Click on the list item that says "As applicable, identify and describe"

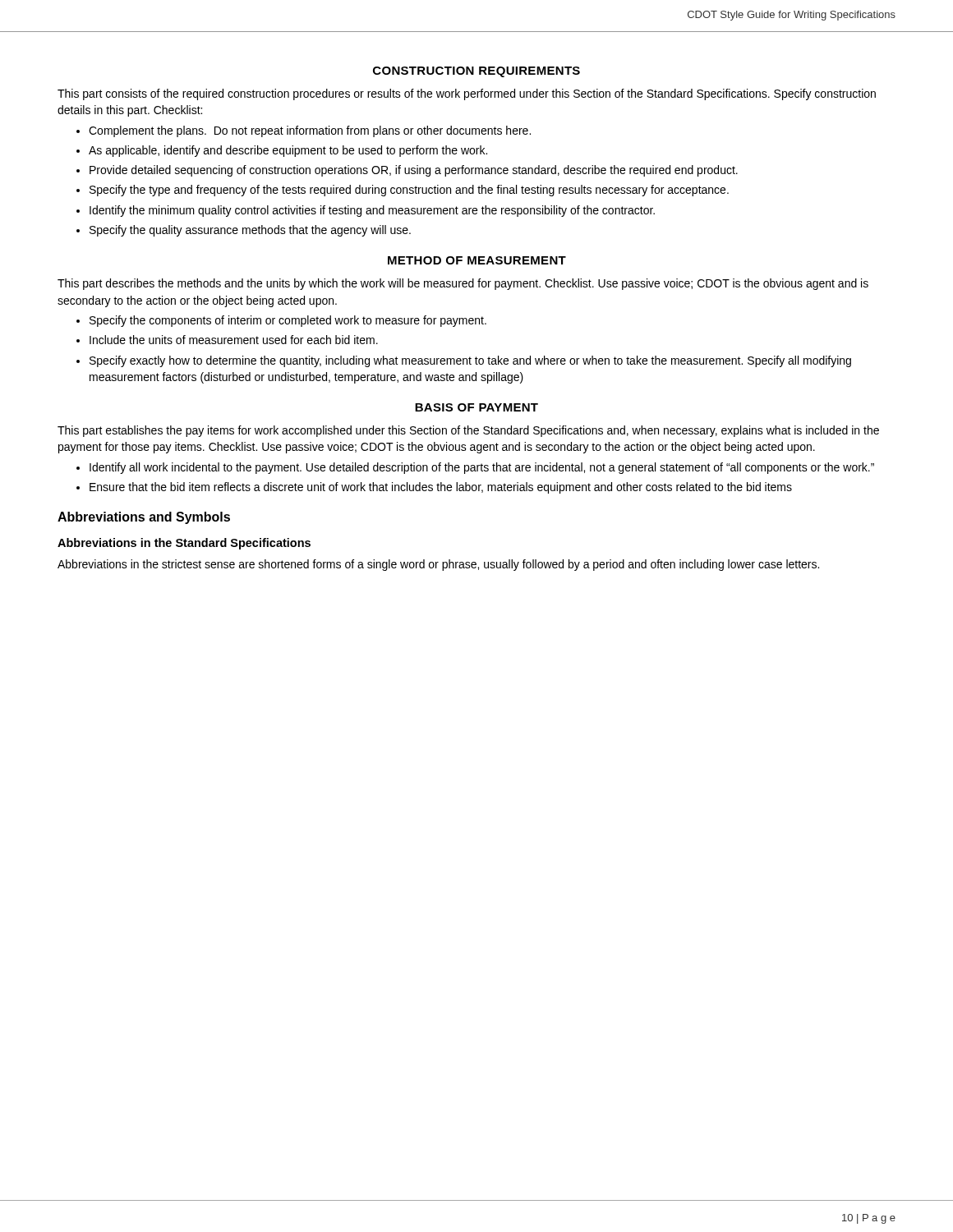point(289,150)
